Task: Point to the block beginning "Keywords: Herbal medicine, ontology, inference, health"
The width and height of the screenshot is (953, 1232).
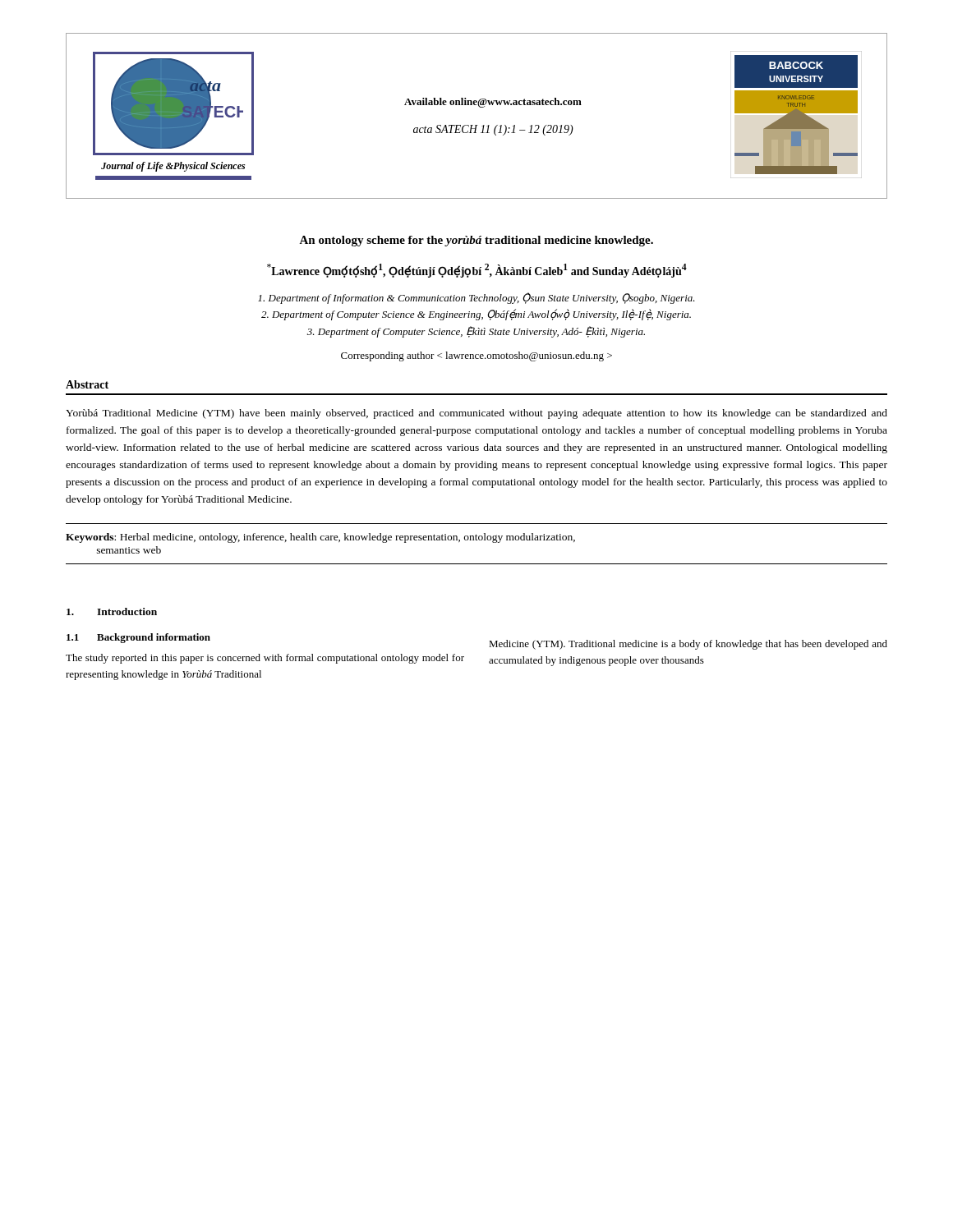Action: pyautogui.click(x=321, y=543)
